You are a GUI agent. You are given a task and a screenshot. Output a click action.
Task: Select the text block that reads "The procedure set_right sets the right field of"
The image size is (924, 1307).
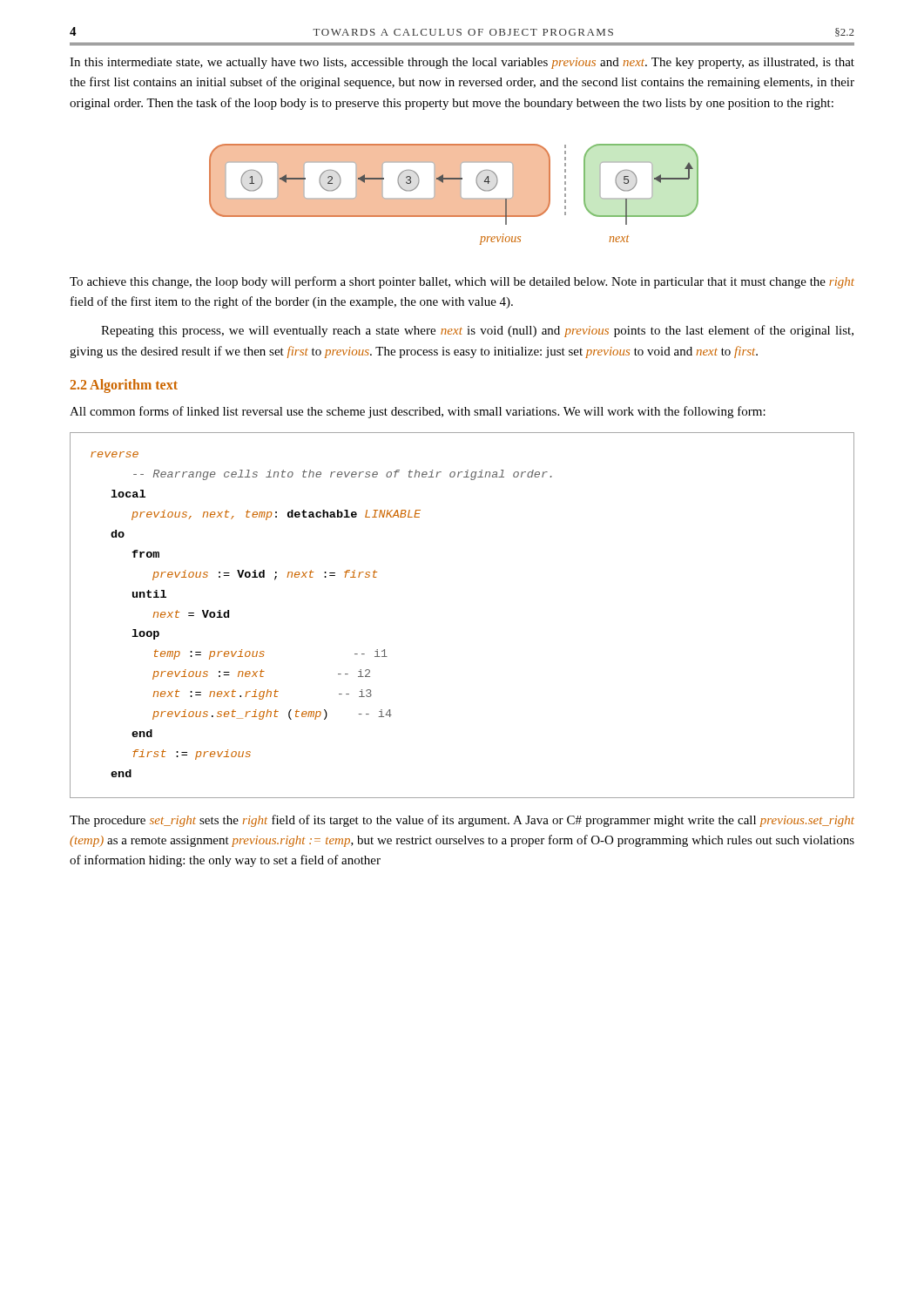click(x=462, y=840)
